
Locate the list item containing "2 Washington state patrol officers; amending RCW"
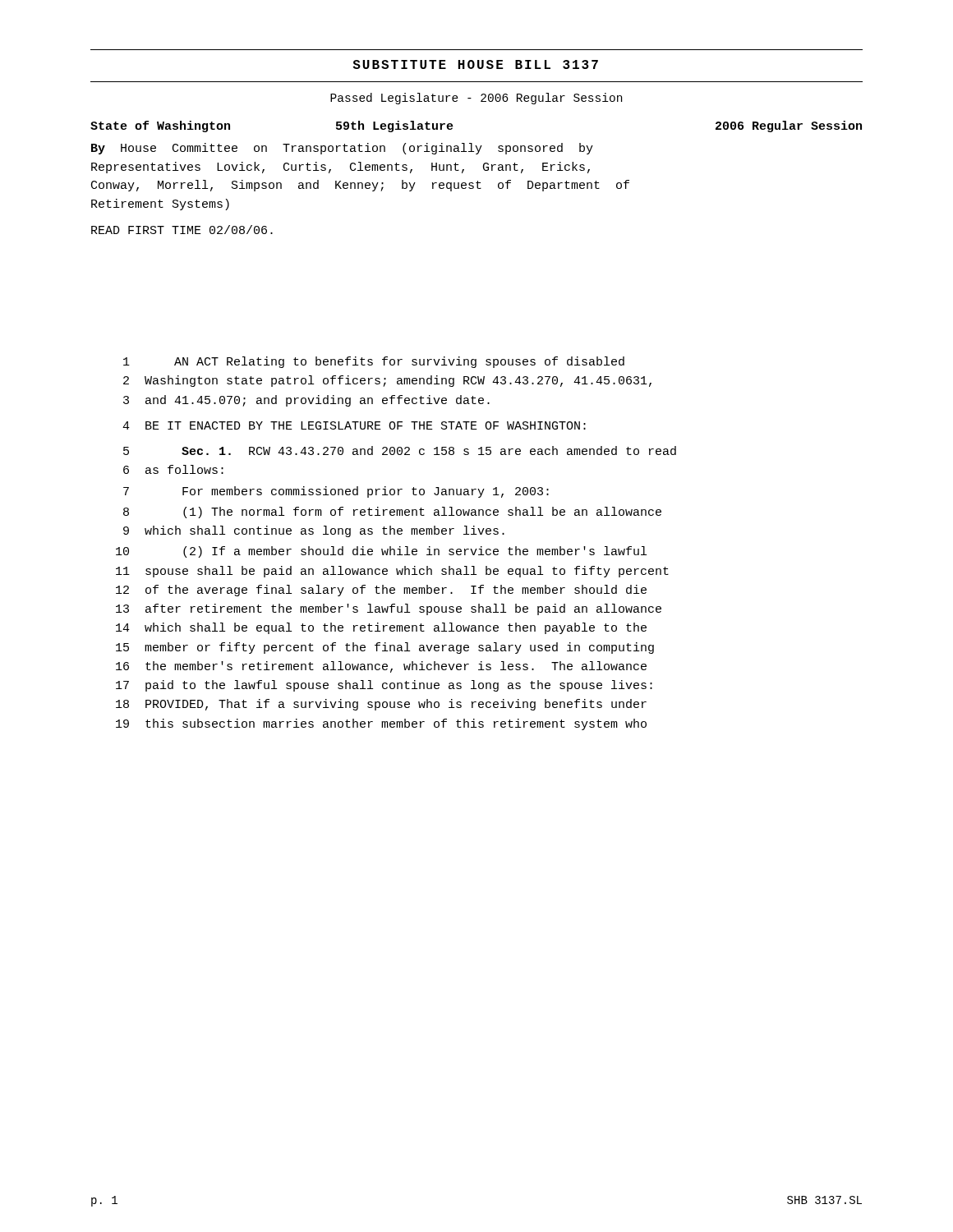pos(476,382)
